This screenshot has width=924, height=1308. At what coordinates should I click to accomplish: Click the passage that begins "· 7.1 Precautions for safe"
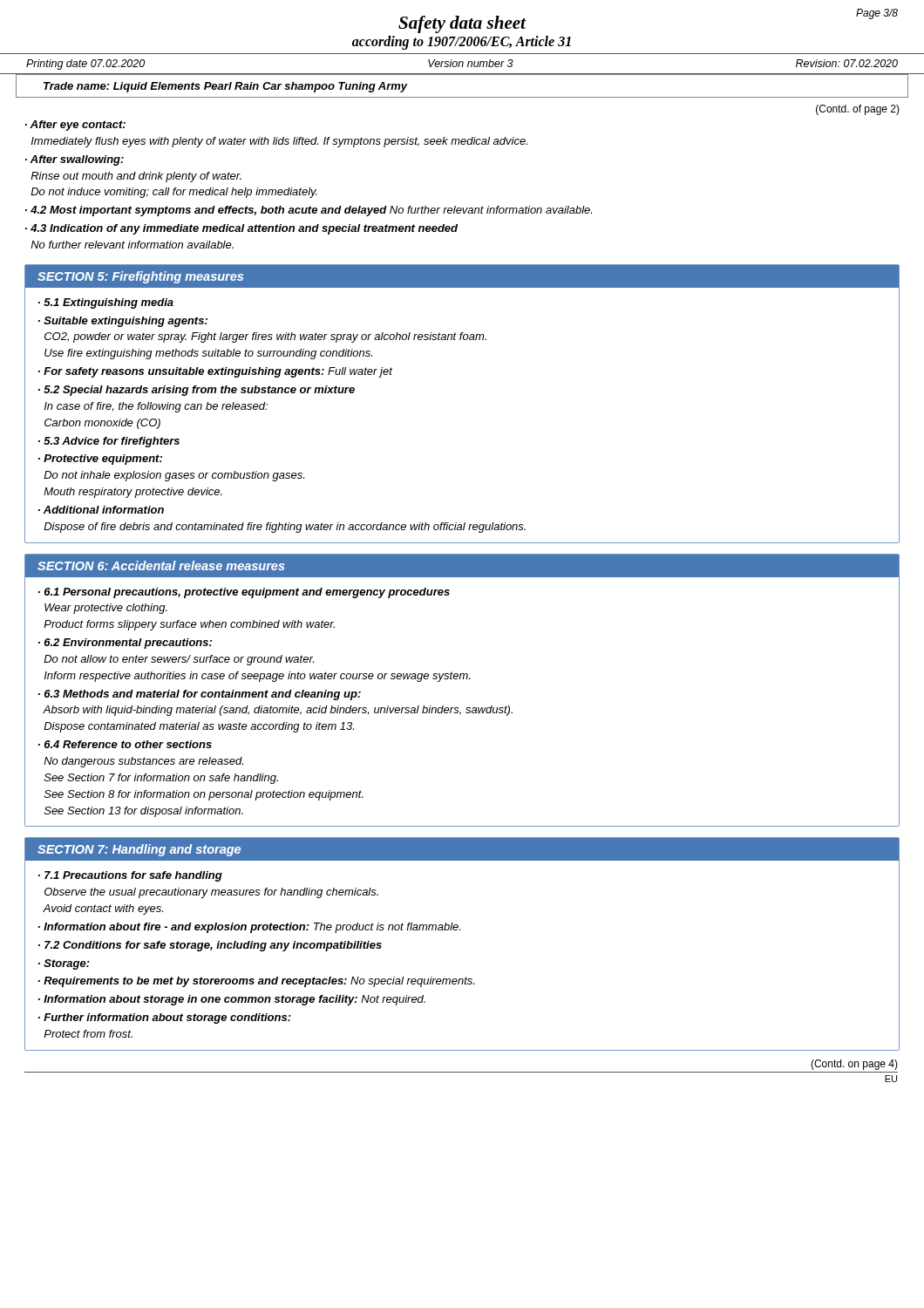(209, 892)
